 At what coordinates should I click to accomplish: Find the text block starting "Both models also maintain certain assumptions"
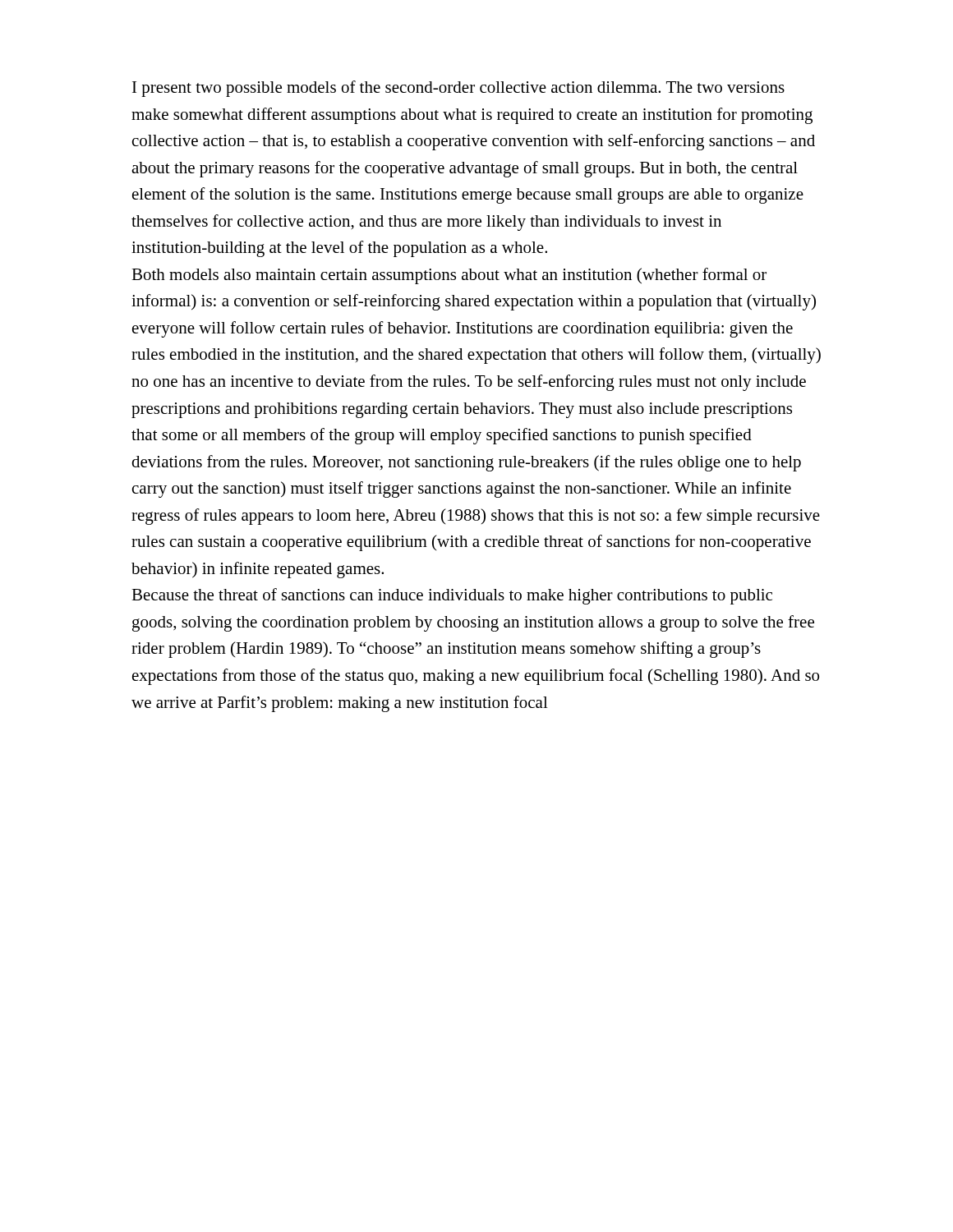coord(476,421)
